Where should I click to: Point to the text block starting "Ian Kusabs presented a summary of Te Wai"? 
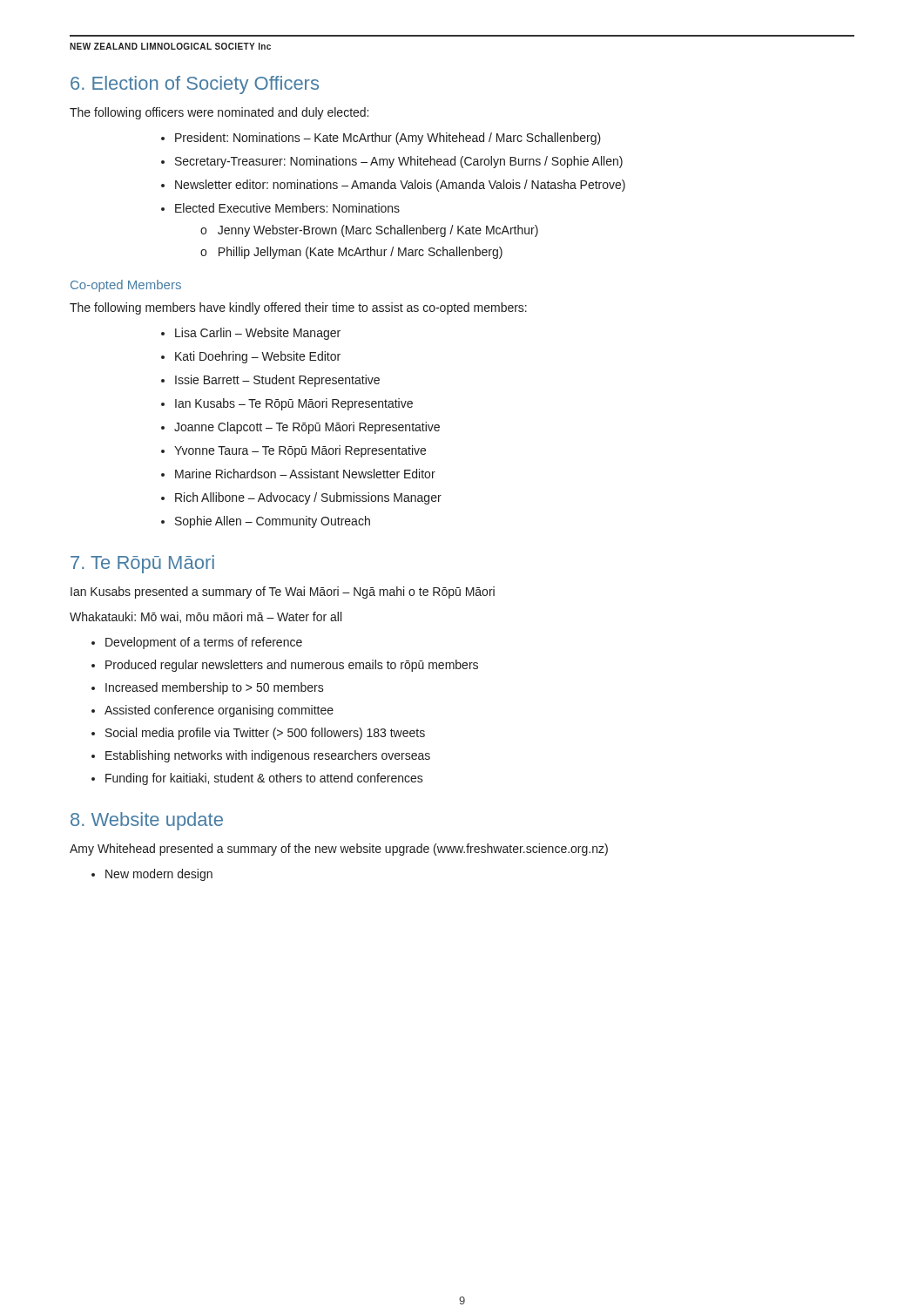pos(282,592)
